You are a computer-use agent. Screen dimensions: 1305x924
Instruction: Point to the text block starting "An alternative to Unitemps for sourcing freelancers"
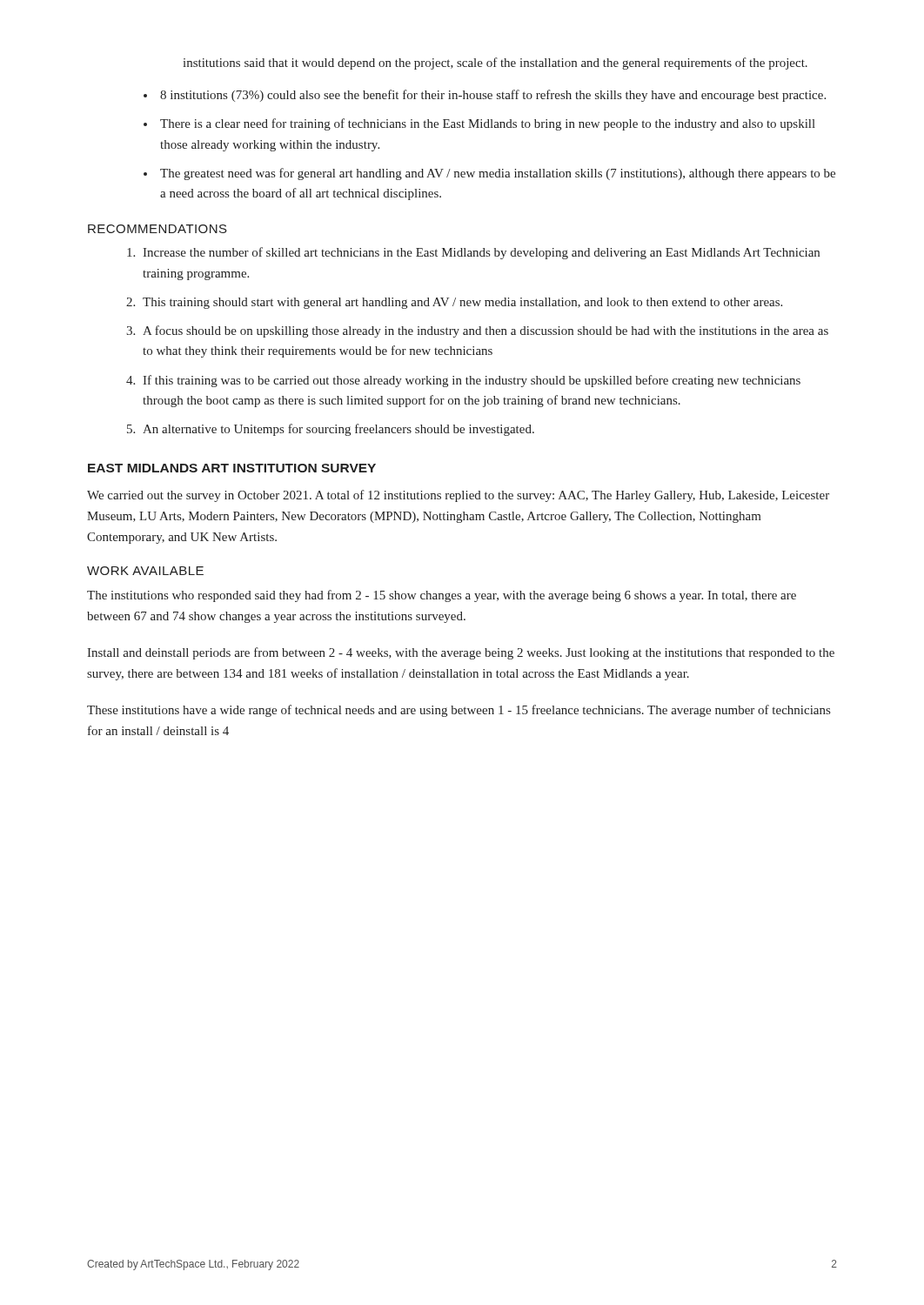point(339,429)
